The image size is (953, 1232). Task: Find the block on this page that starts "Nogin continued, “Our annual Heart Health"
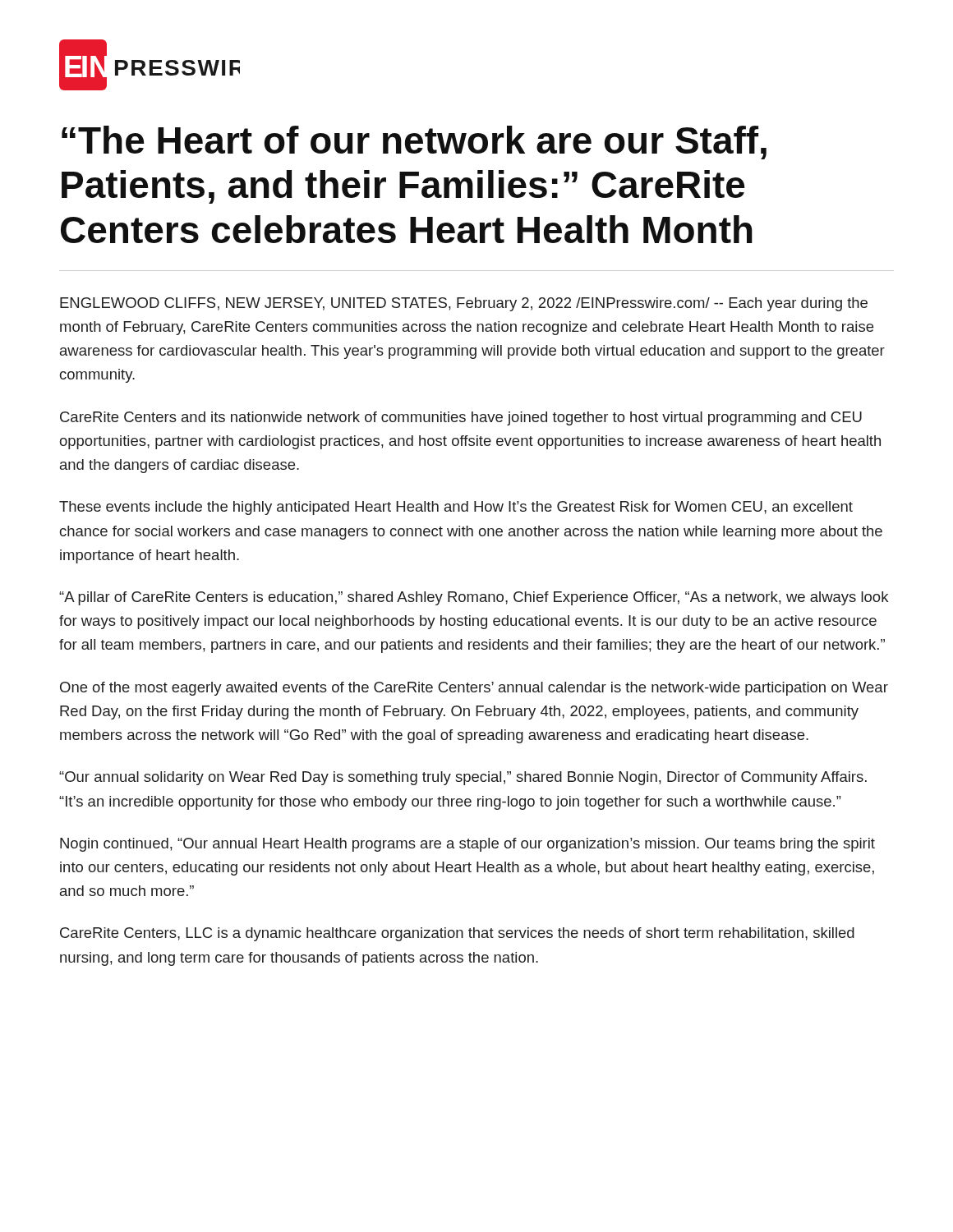[x=467, y=867]
